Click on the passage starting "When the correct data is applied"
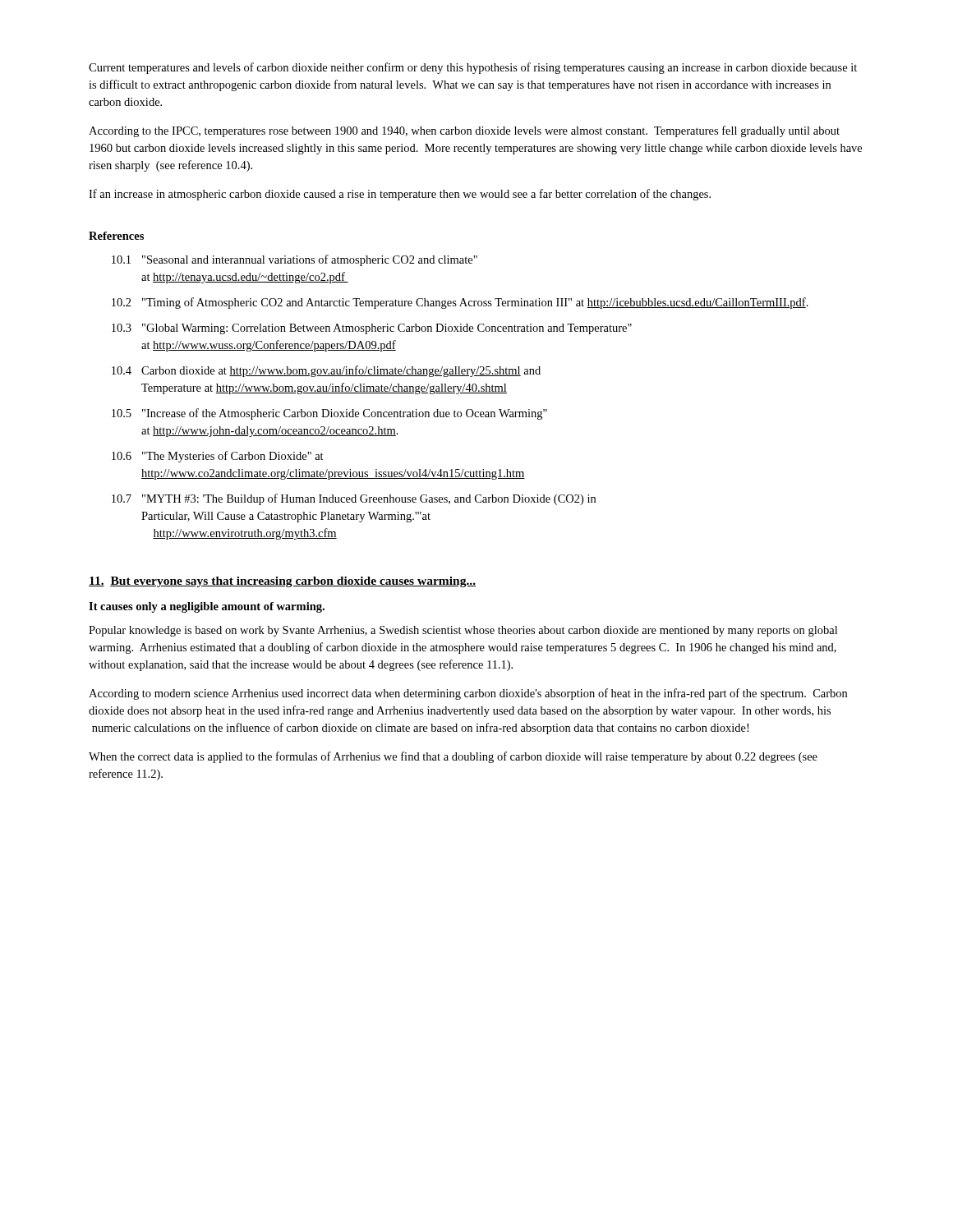 click(453, 765)
